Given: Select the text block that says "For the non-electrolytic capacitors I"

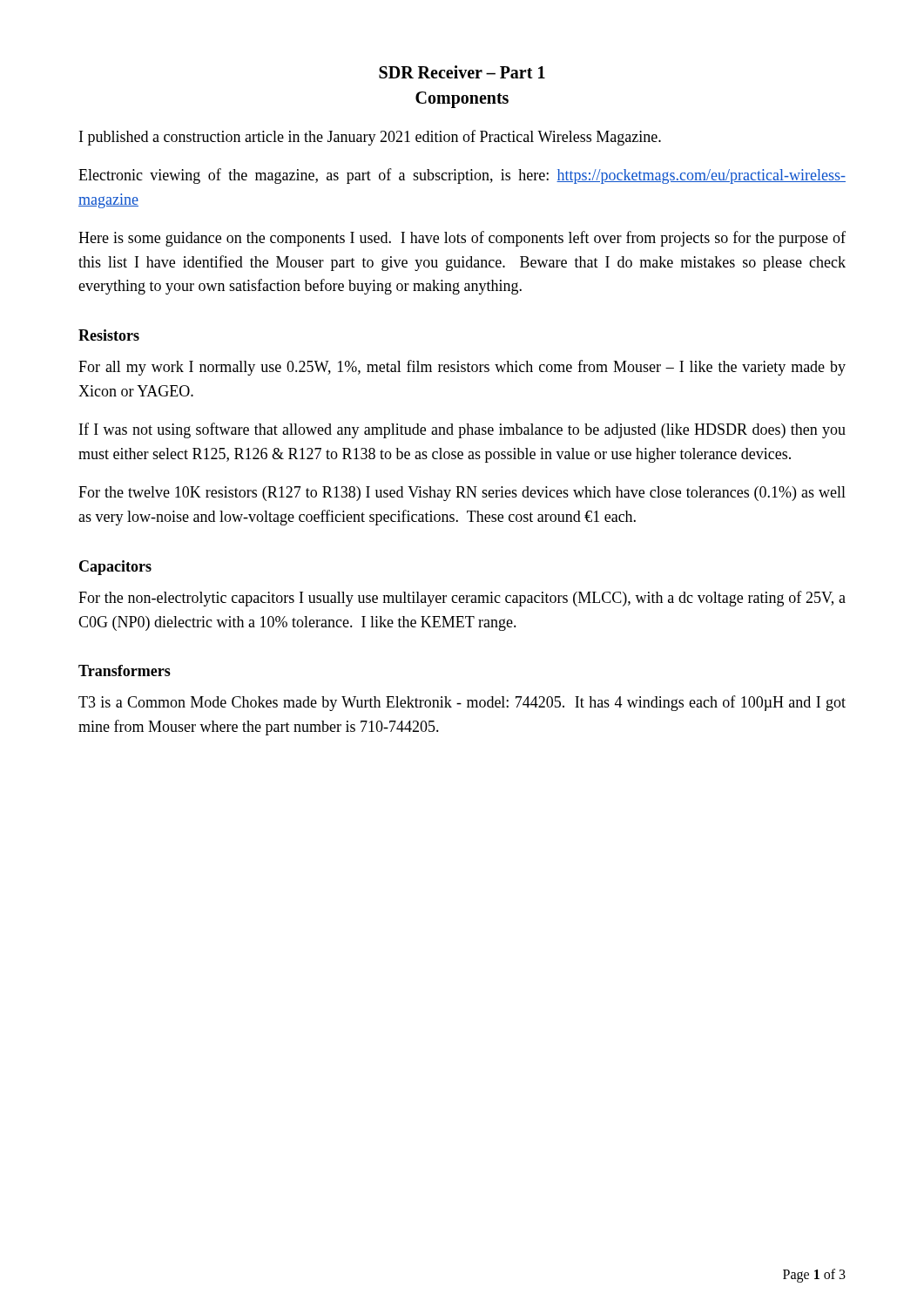Looking at the screenshot, I should pyautogui.click(x=462, y=610).
